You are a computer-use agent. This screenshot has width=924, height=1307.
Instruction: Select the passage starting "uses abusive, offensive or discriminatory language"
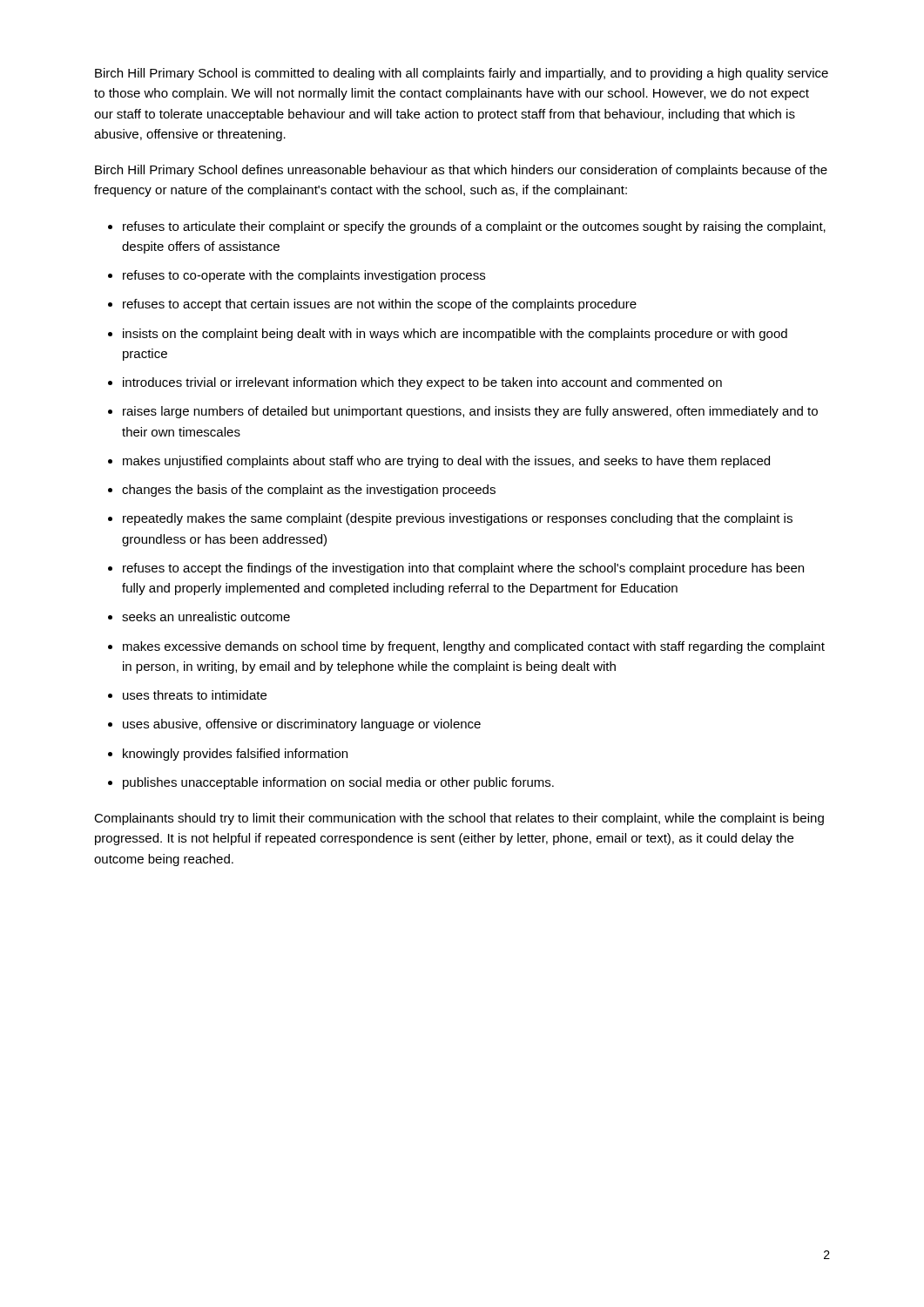302,724
